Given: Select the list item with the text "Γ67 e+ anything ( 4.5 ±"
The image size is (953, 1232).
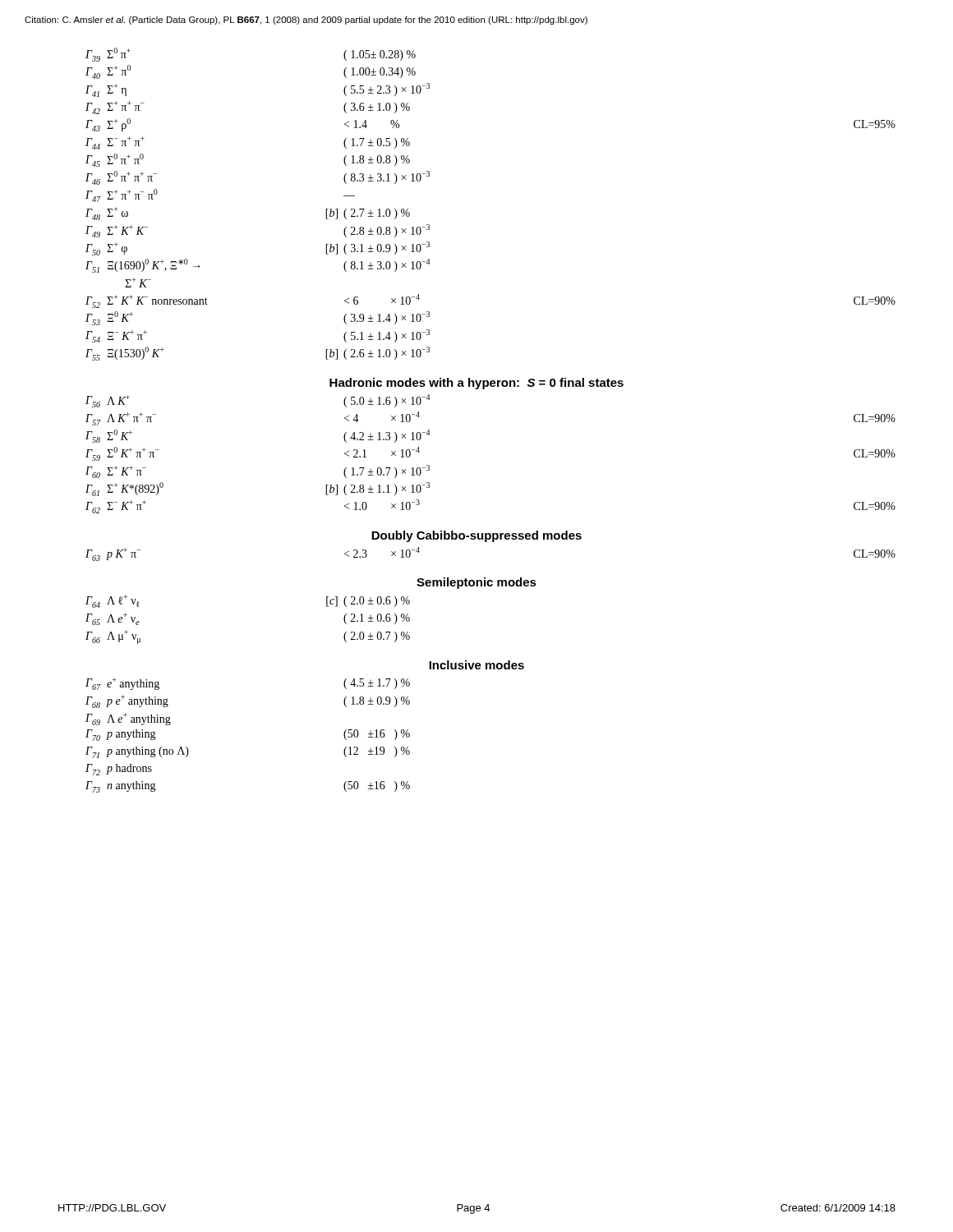Looking at the screenshot, I should pos(121,685).
